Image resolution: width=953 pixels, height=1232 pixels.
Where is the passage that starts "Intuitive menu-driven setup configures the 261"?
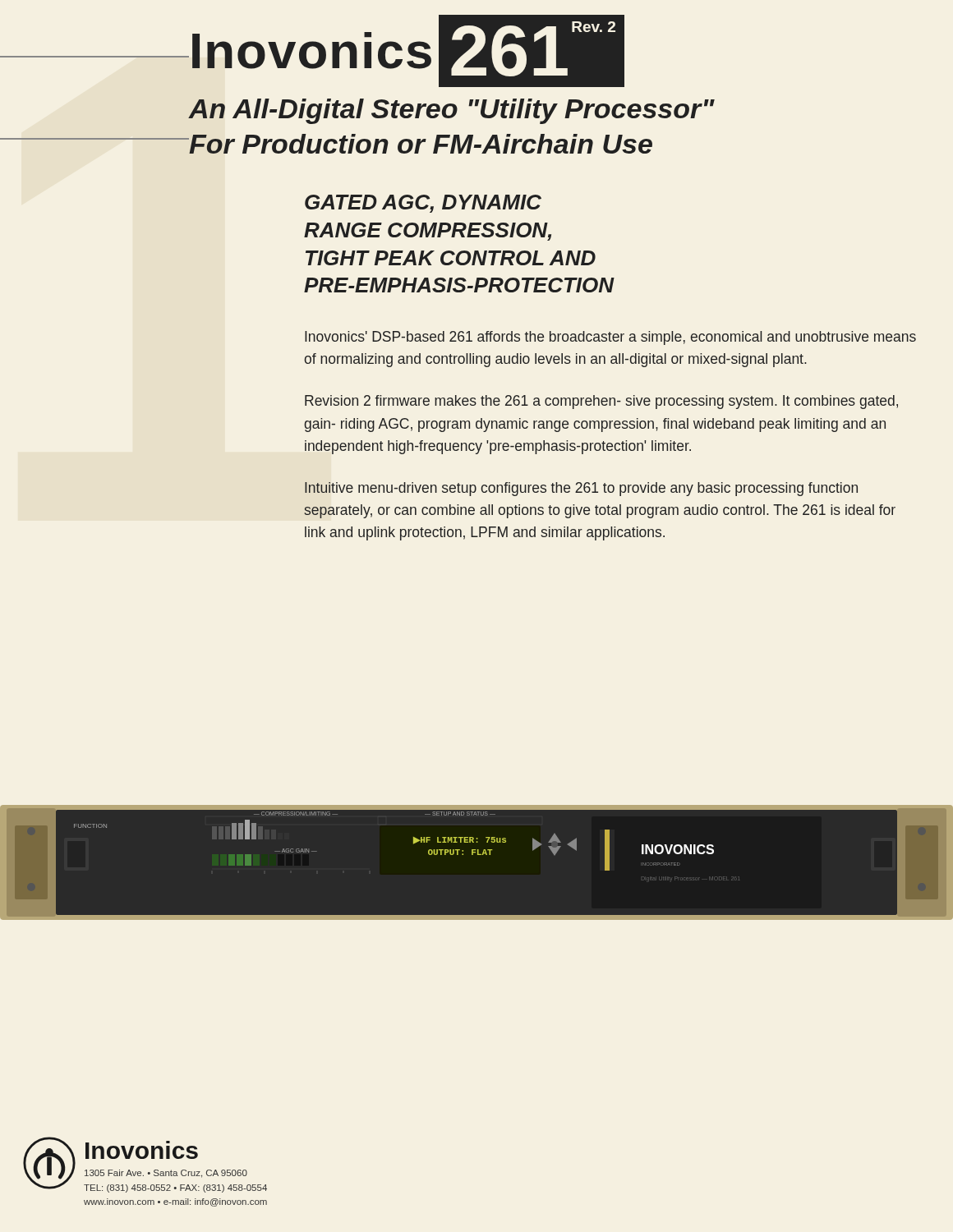pos(600,510)
